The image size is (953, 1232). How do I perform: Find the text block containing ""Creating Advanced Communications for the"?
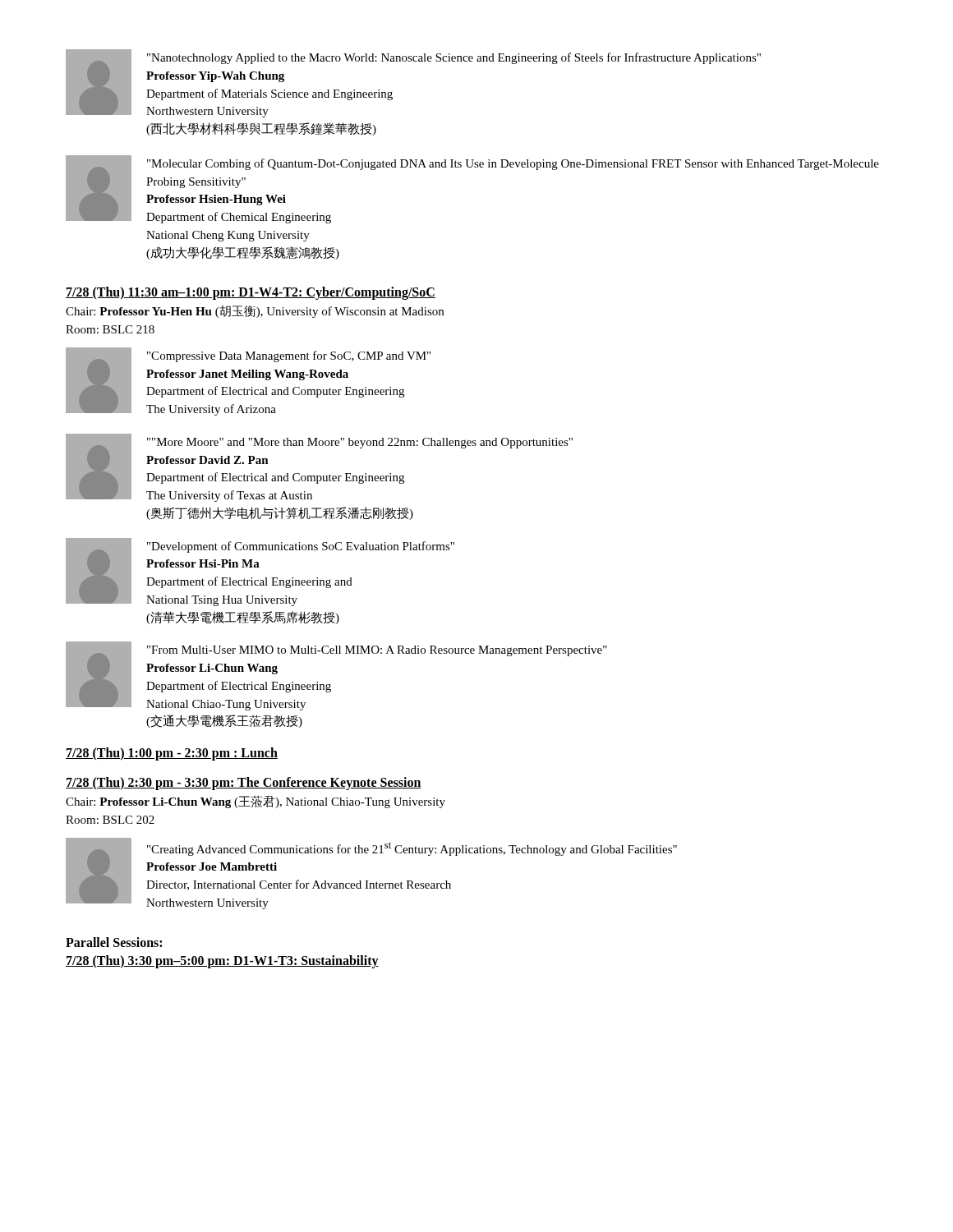412,849
